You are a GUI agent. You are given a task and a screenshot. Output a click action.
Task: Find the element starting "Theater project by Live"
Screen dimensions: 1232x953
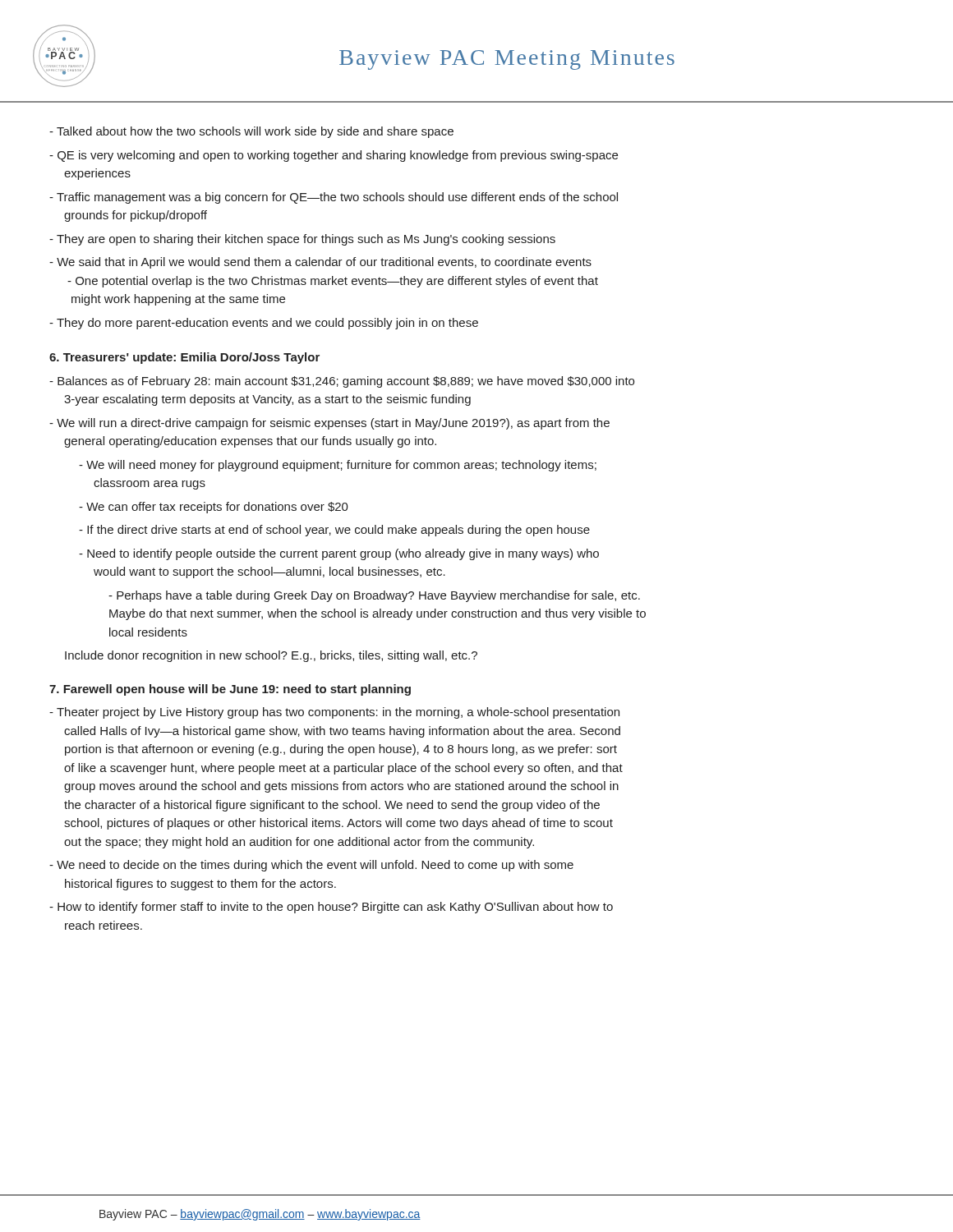pos(336,778)
